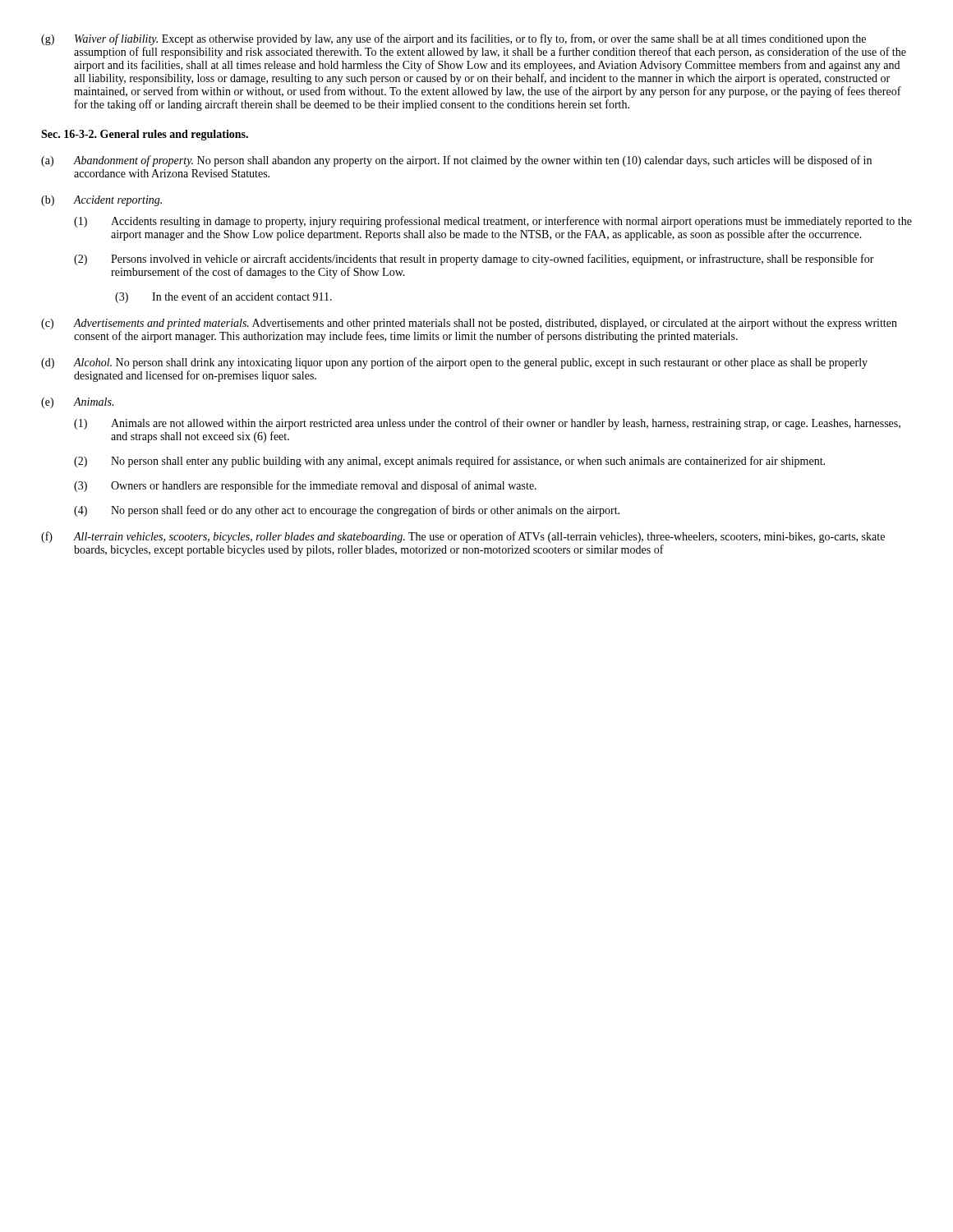Click on the region starting "(2) Persons involved in vehicle"
The width and height of the screenshot is (953, 1232).
pos(493,266)
